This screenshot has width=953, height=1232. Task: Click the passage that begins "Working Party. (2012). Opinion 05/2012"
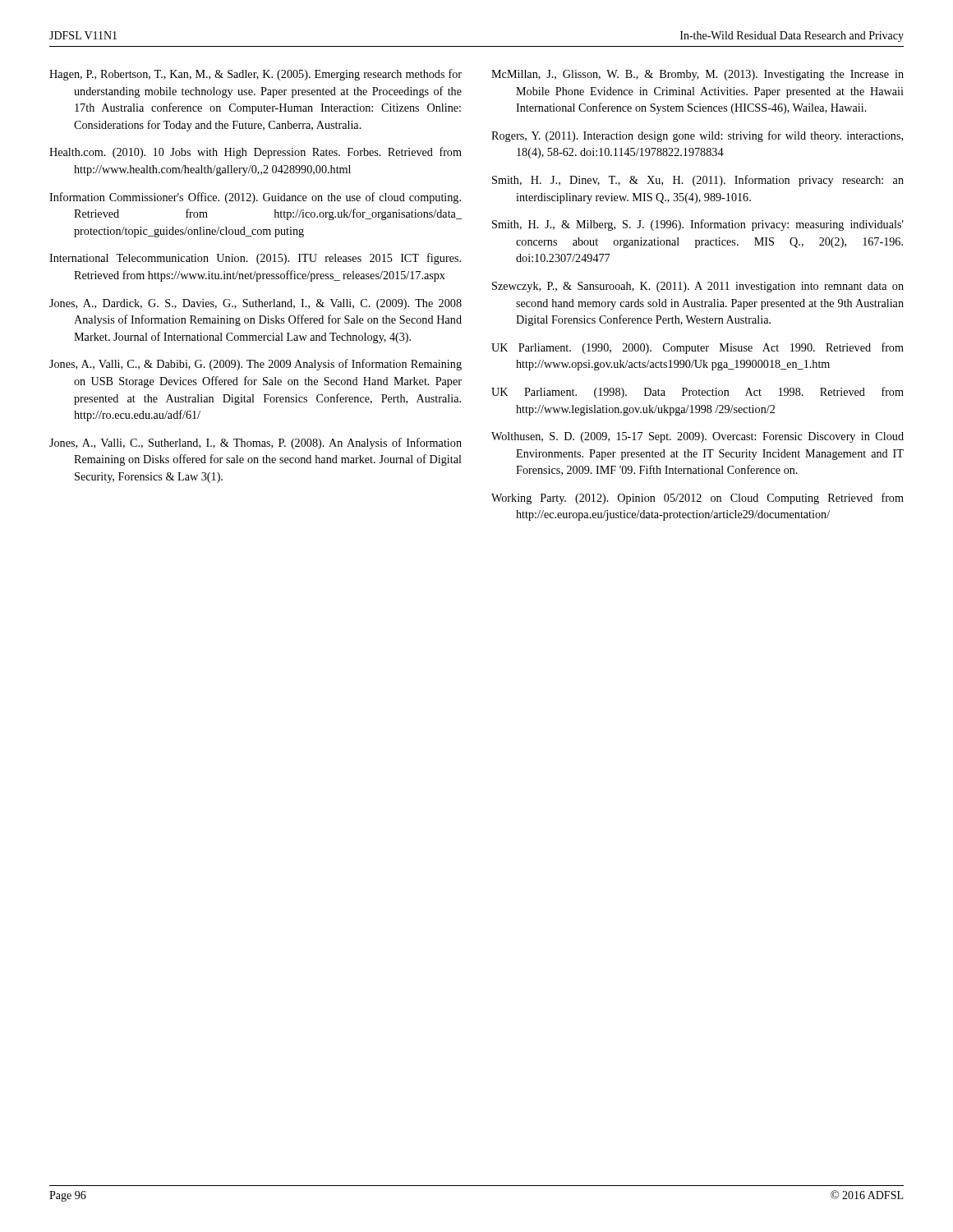698,506
